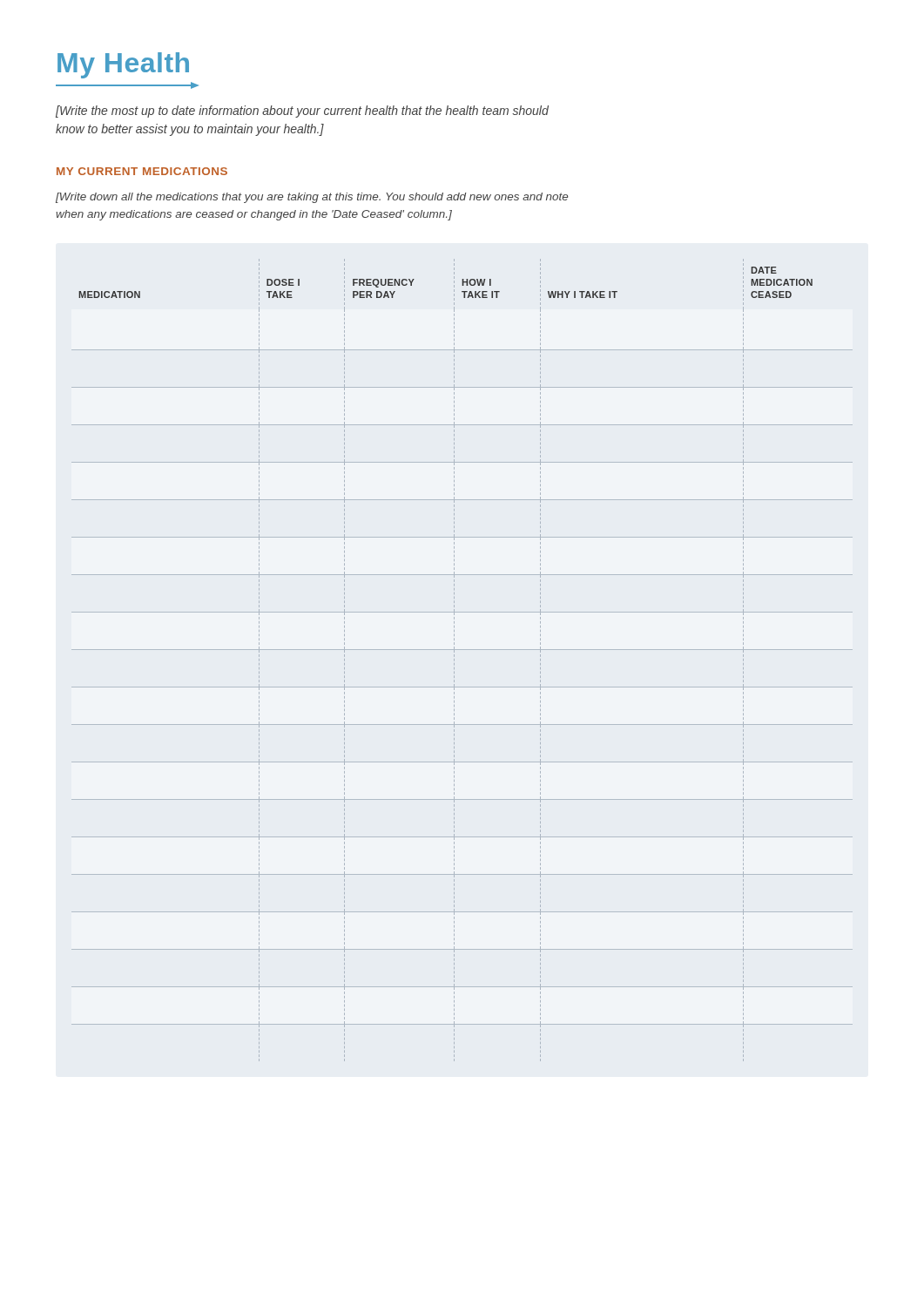Select the table that reads "FREQUENCY PER DAY"
Viewport: 924px width, 1307px height.
[462, 660]
